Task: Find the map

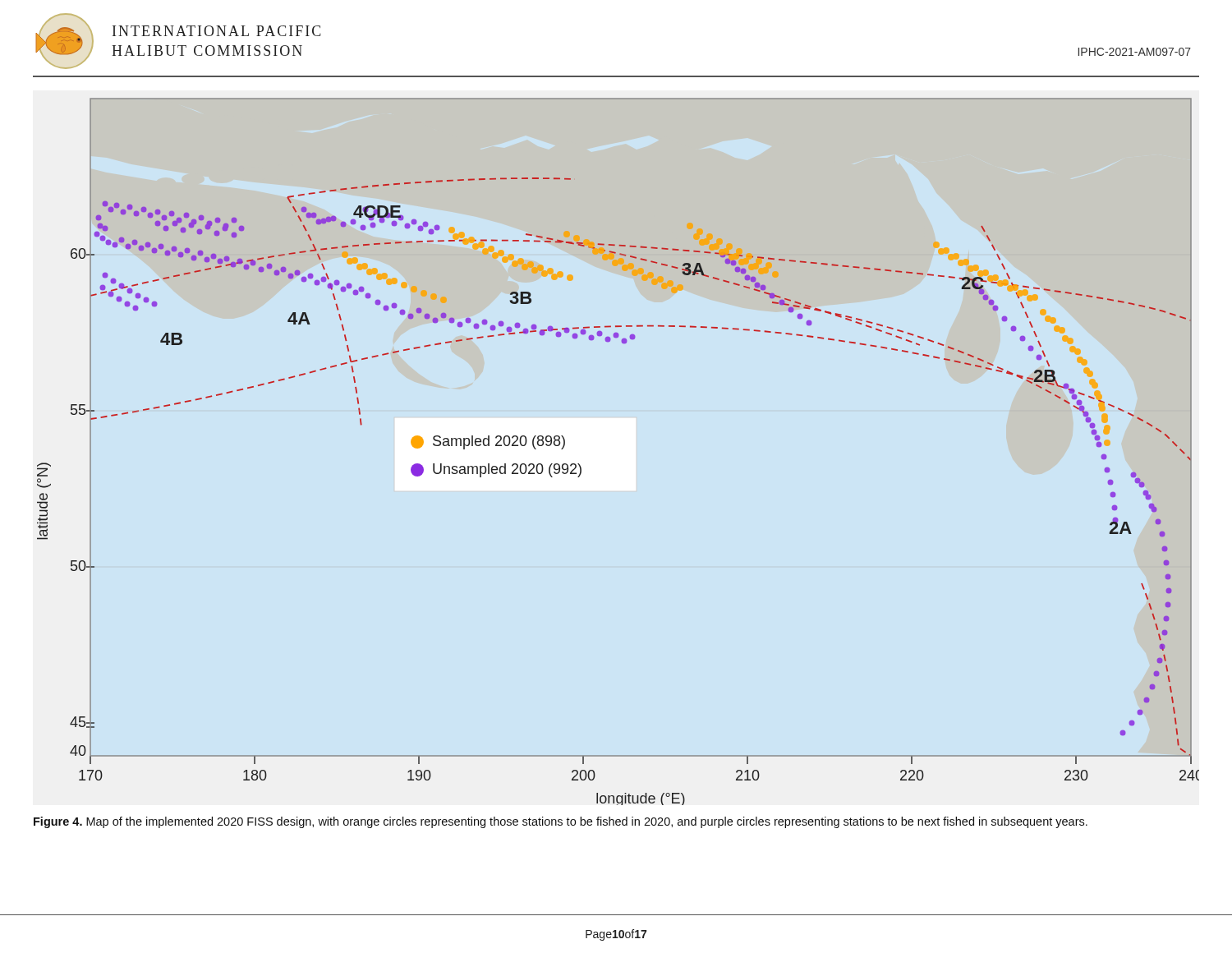Action: [616, 448]
